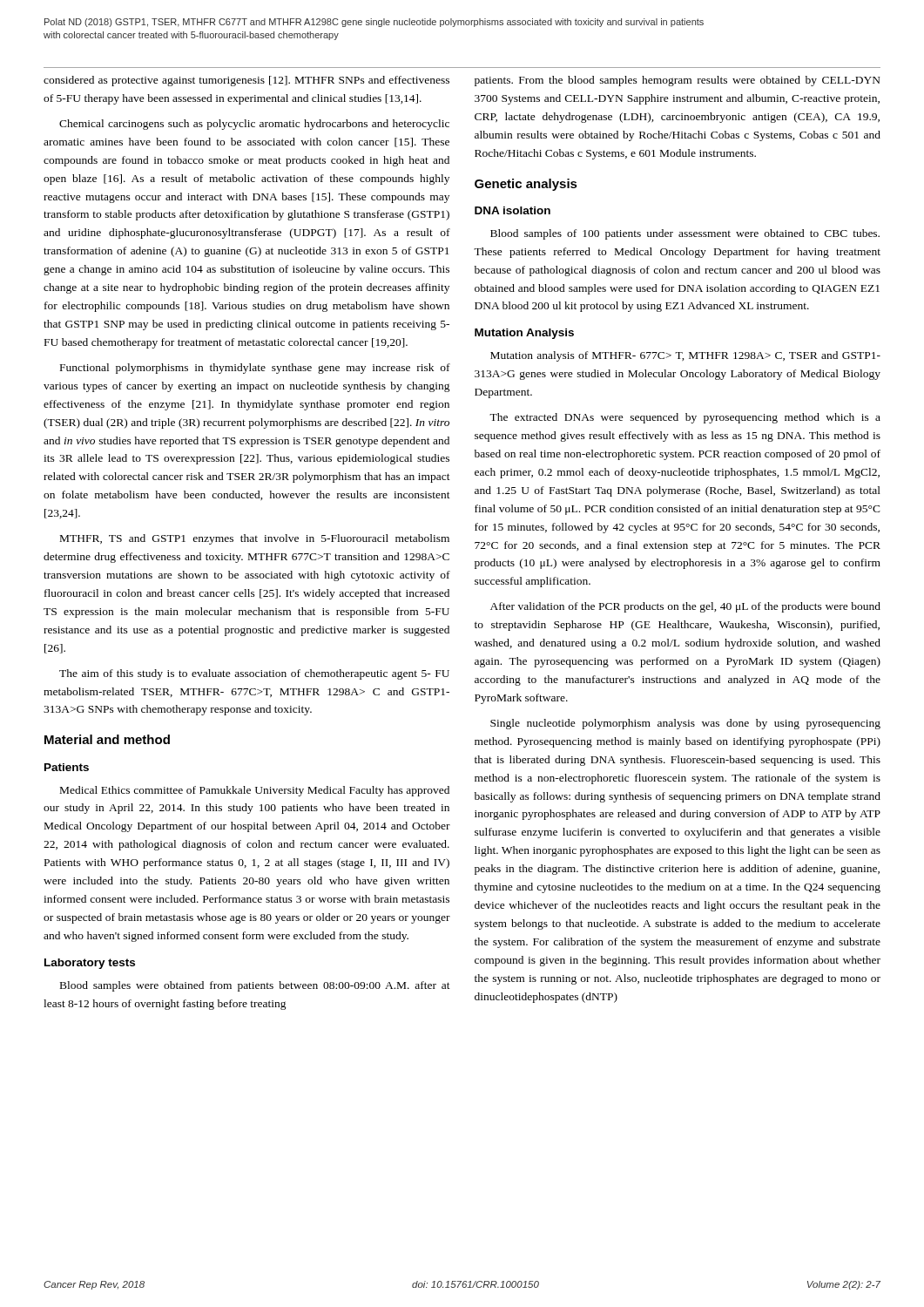Find the region starting "Blood samples of 100 patients under"
Screen dimensions: 1307x924
pyautogui.click(x=677, y=270)
